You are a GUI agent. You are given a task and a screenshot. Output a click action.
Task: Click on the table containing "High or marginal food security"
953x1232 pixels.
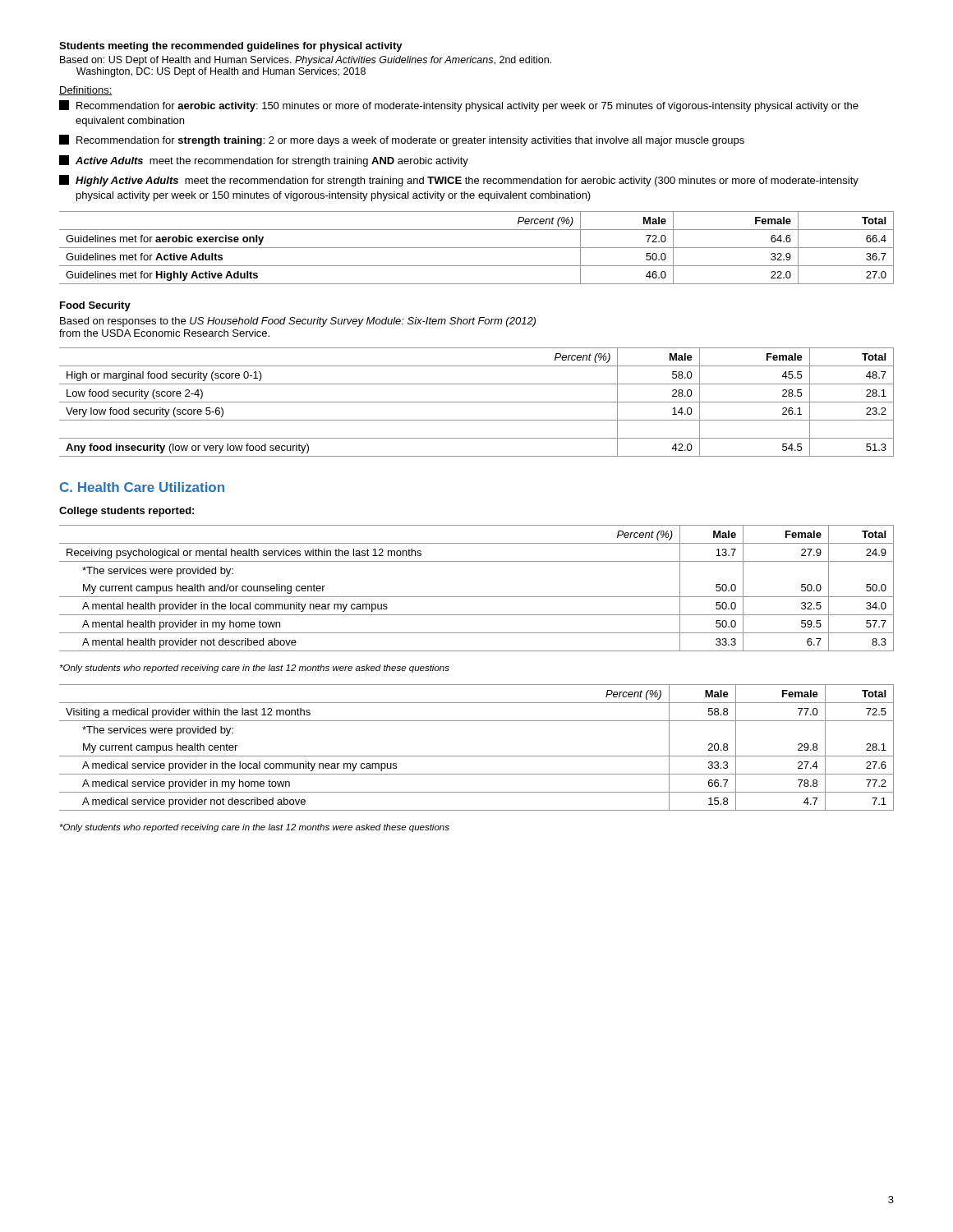click(476, 402)
